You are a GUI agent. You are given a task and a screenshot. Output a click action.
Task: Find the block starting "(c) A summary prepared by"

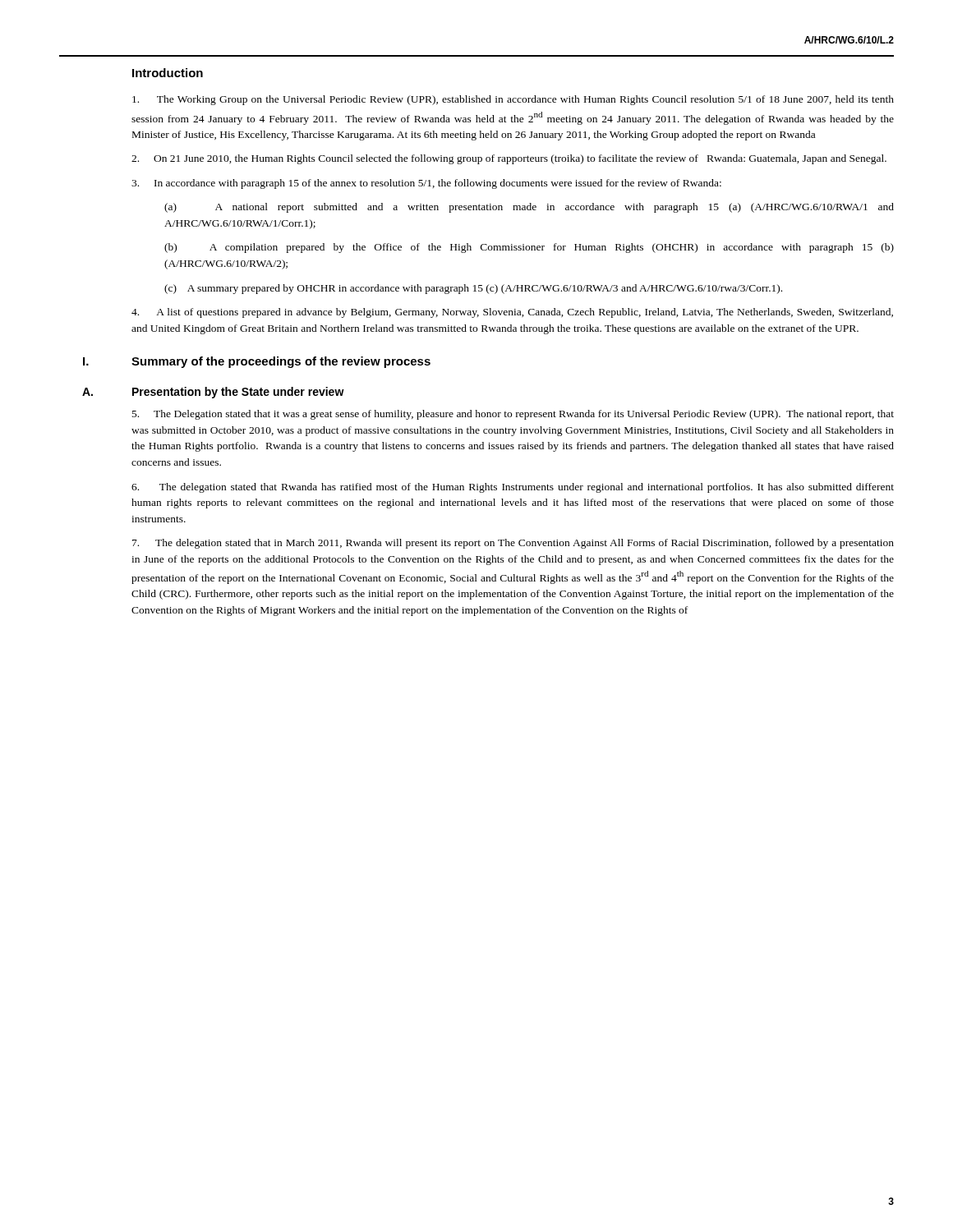(x=474, y=288)
